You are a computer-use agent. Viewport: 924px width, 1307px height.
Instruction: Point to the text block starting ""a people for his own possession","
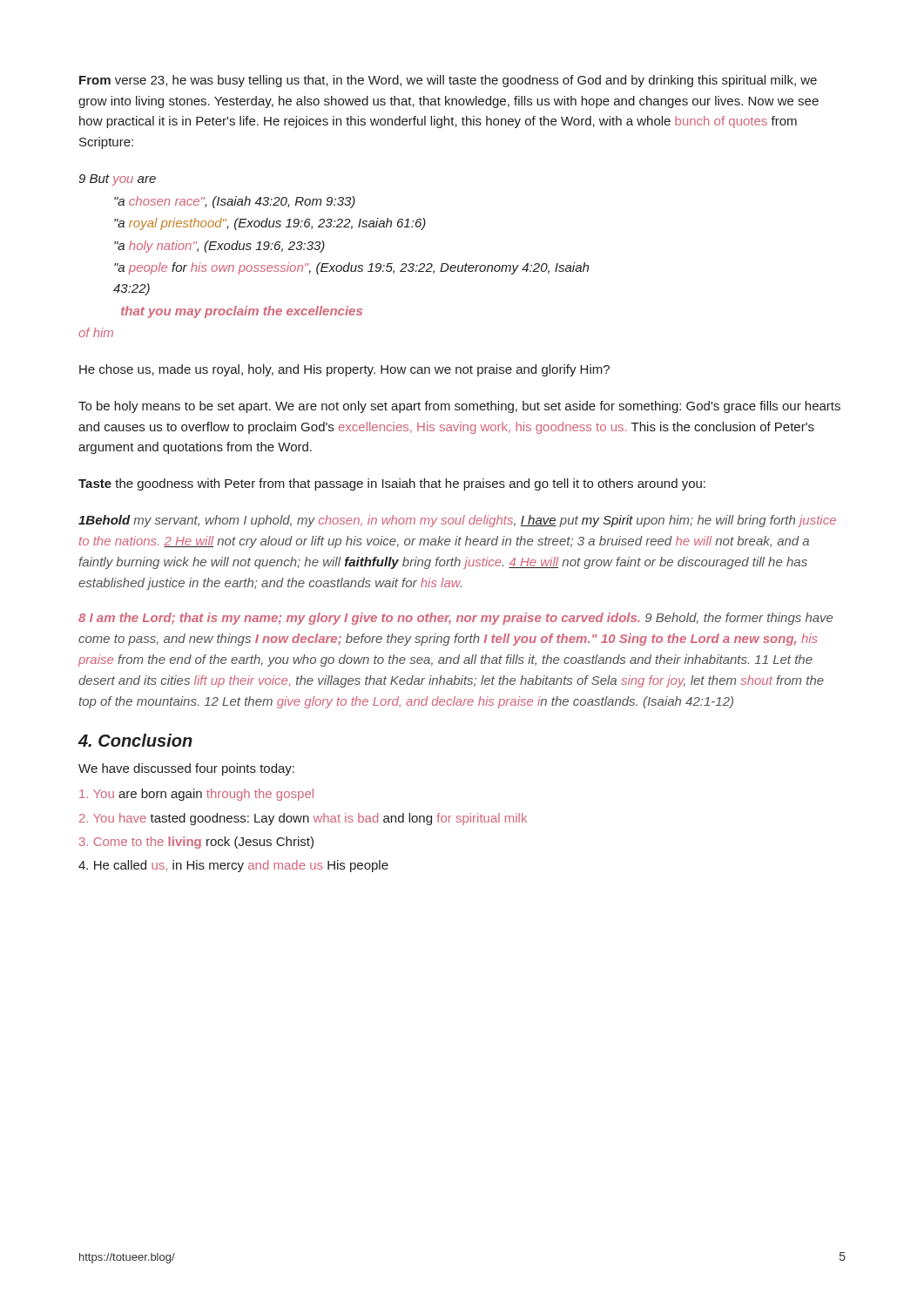pos(351,278)
